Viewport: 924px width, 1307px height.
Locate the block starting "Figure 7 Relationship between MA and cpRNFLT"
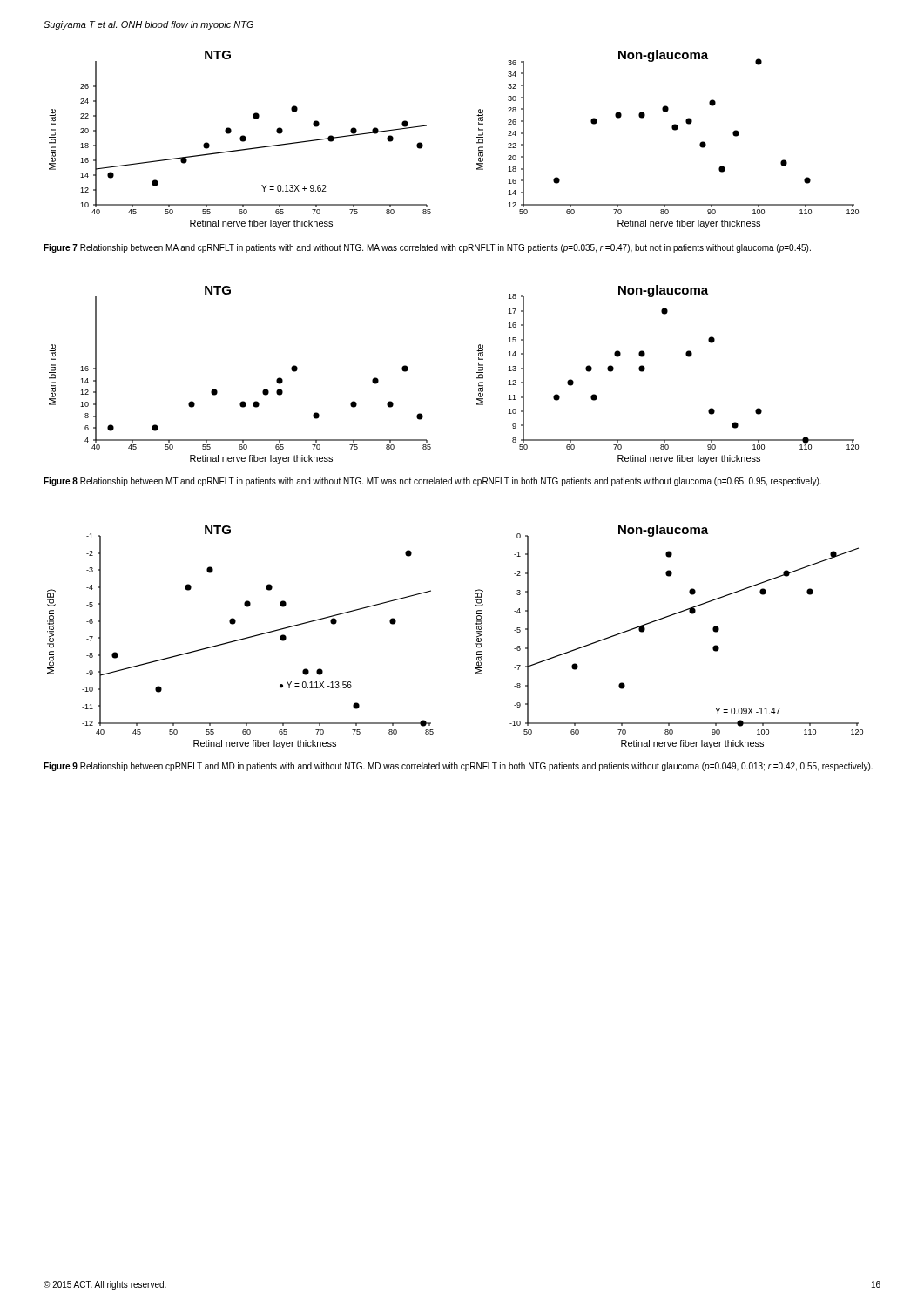tap(427, 248)
